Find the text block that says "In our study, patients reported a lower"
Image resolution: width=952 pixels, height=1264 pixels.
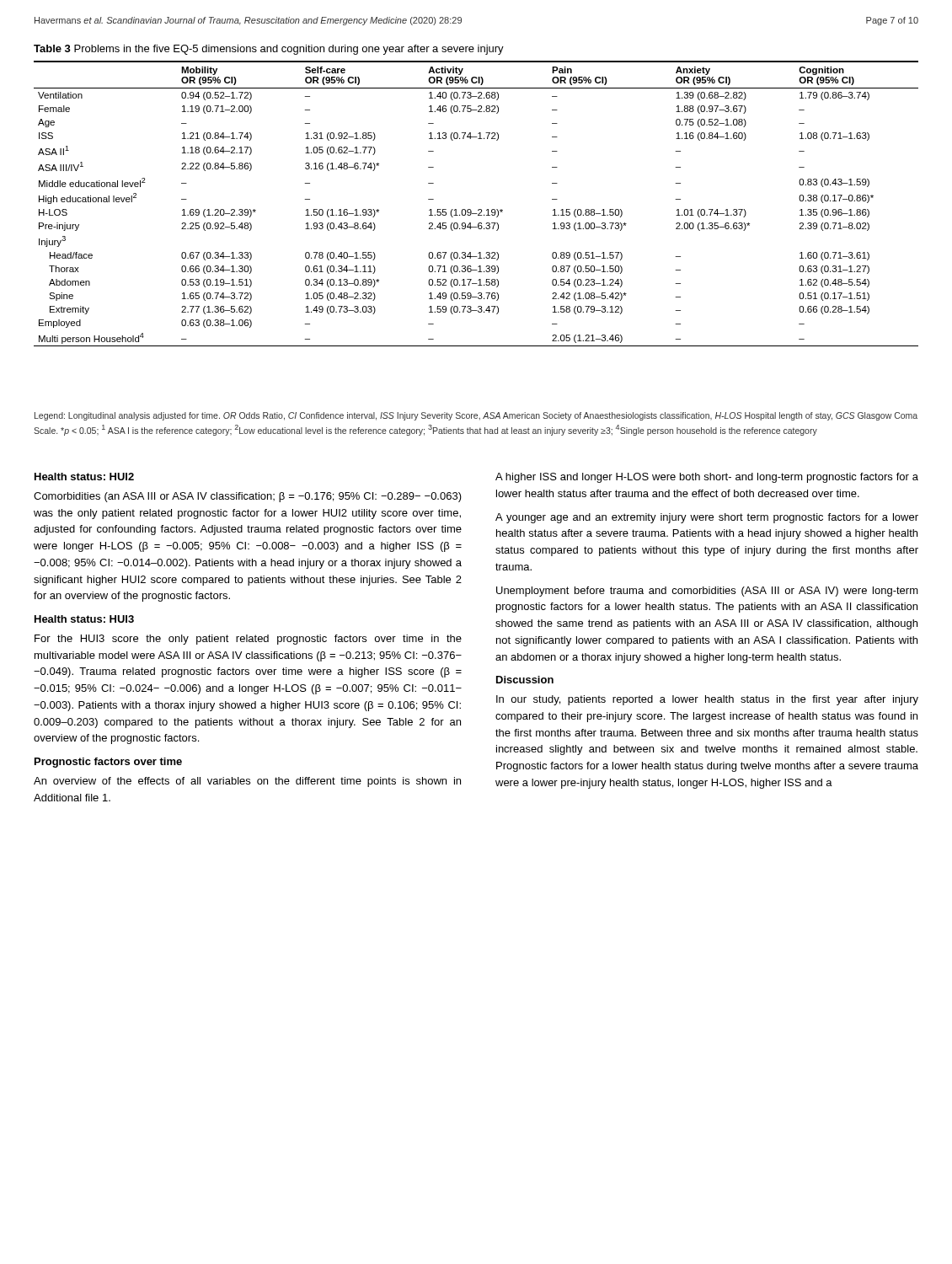(707, 741)
